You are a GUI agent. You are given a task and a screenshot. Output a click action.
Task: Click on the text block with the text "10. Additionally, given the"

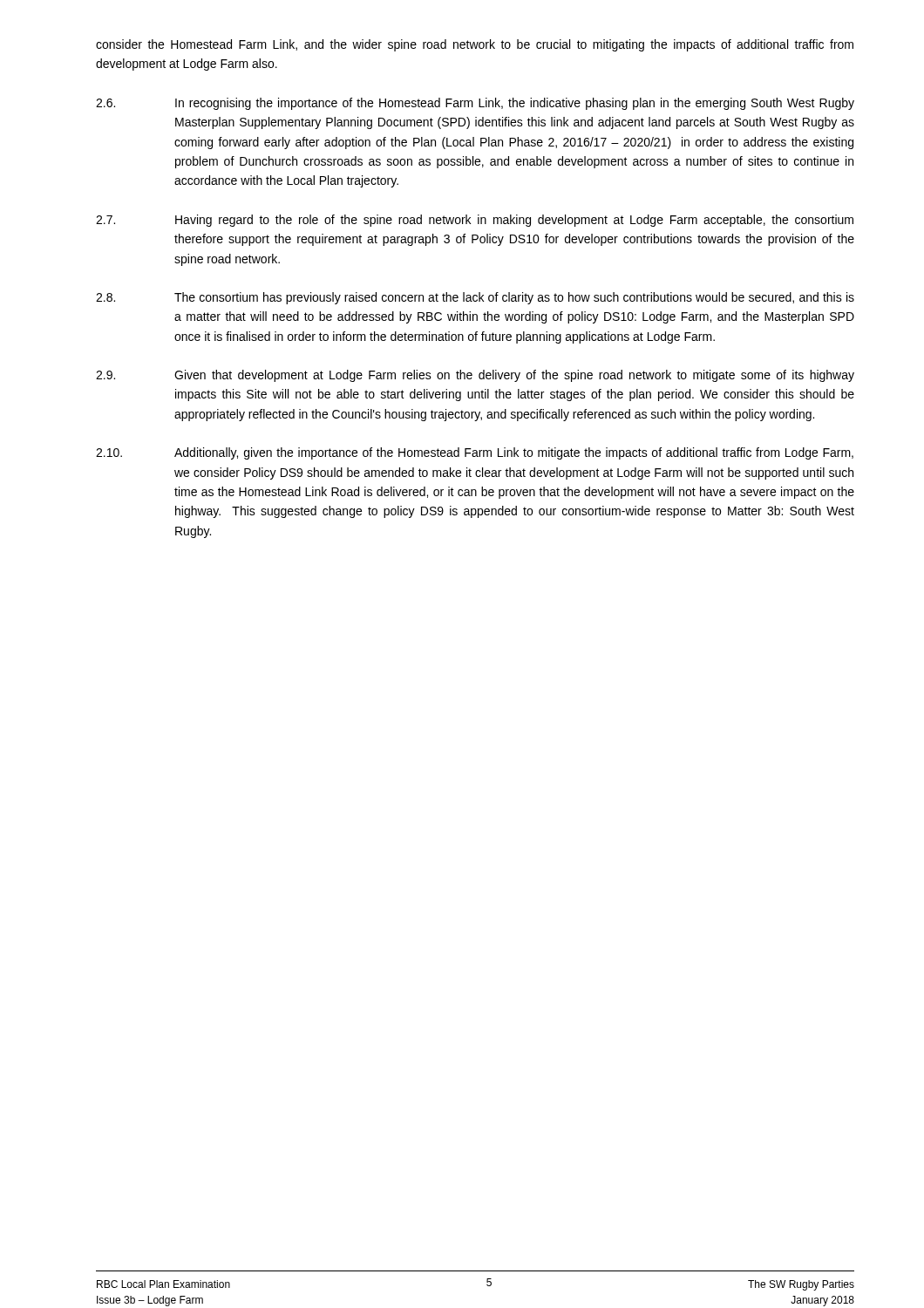[475, 492]
